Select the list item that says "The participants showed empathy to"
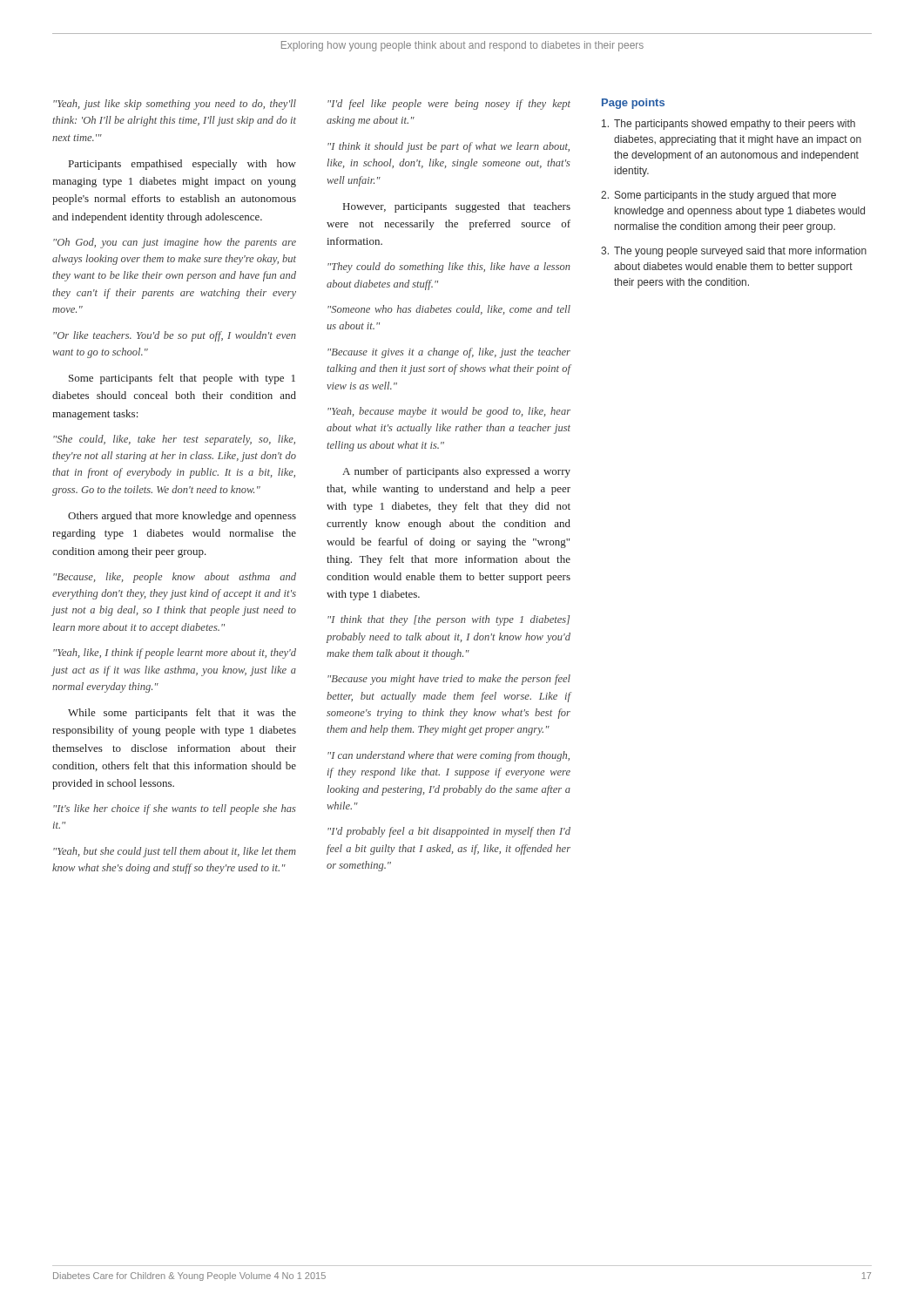 coord(736,147)
